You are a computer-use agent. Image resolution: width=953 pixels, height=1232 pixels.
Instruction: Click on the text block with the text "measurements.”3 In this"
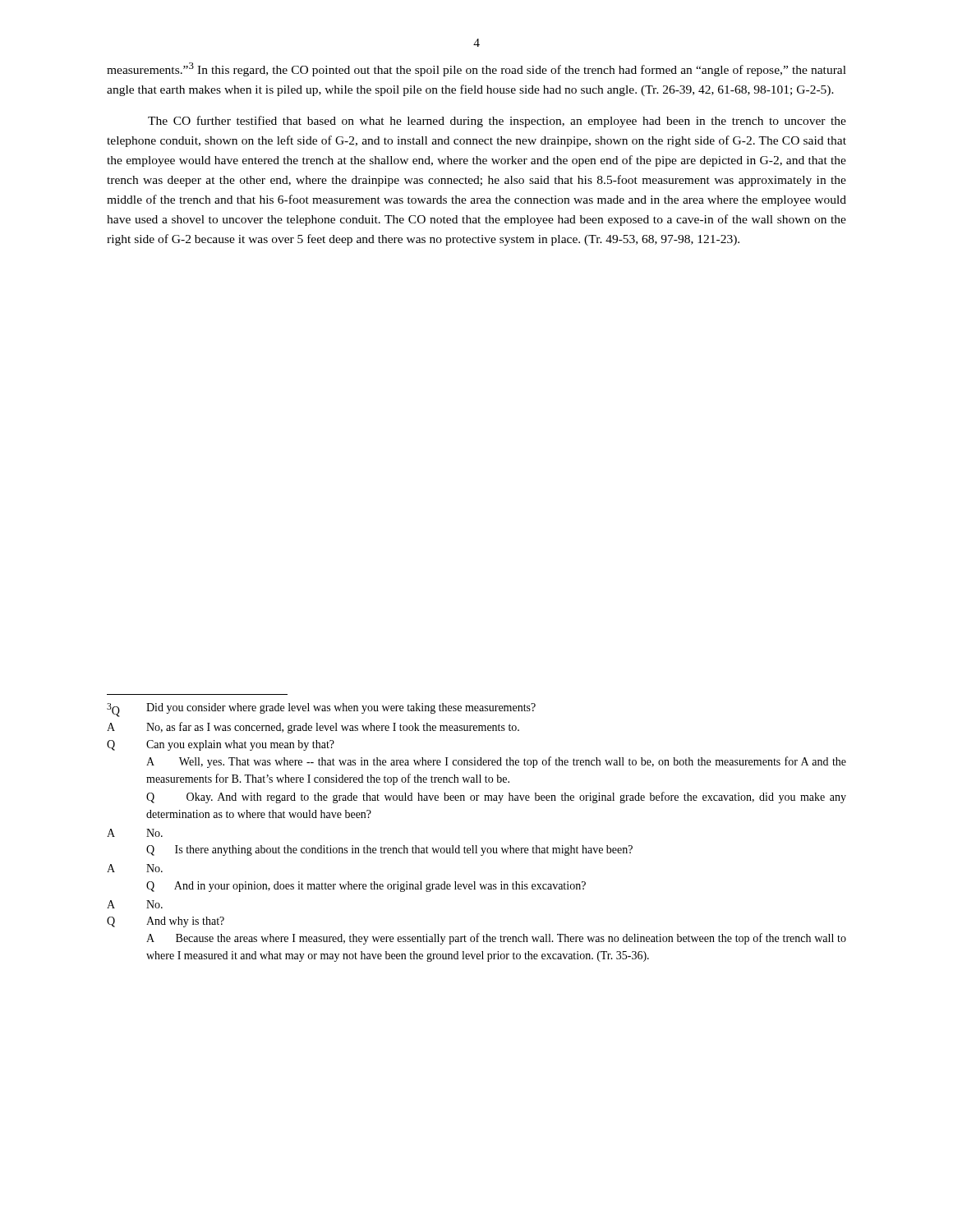476,78
